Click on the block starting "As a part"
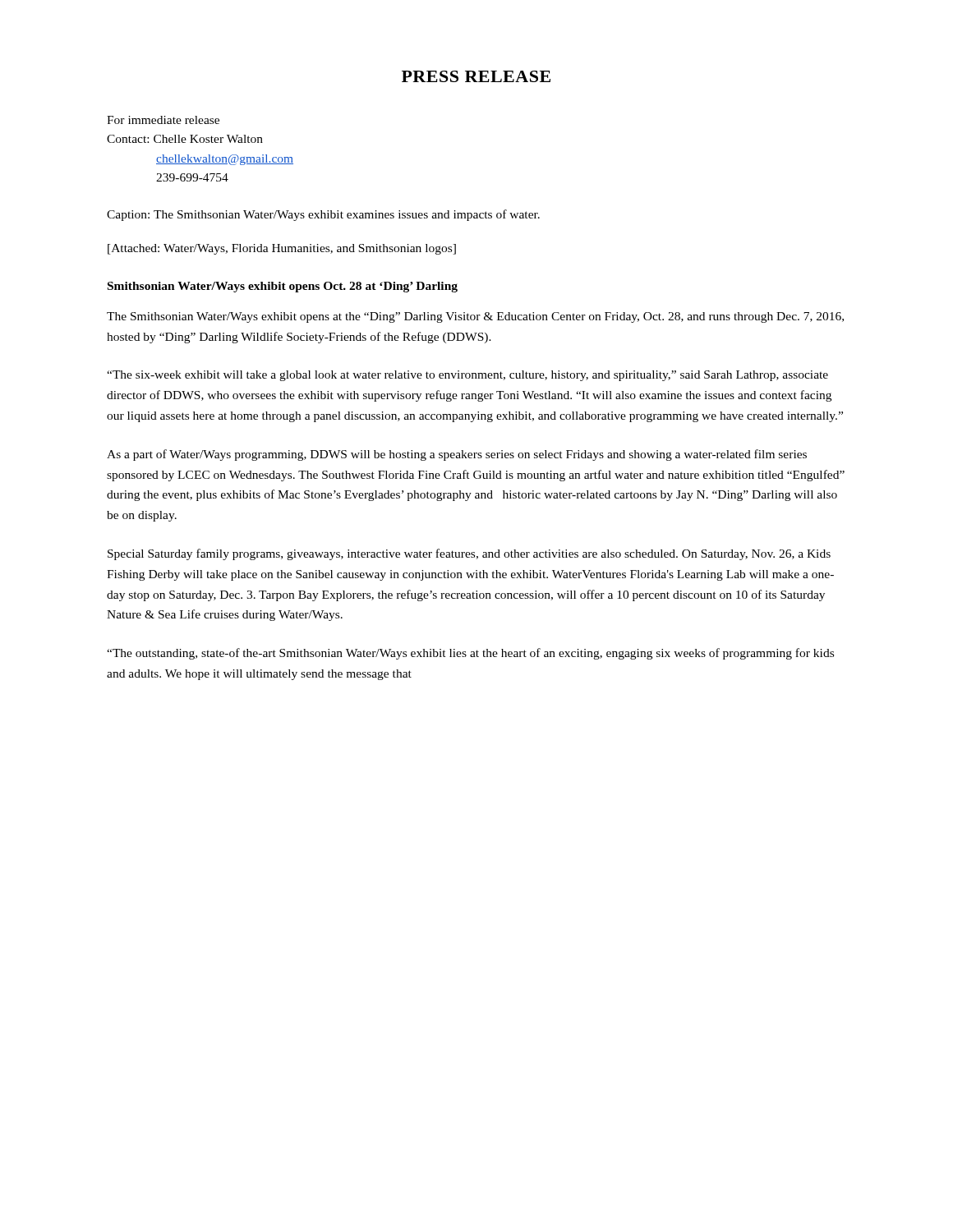953x1232 pixels. coord(476,484)
